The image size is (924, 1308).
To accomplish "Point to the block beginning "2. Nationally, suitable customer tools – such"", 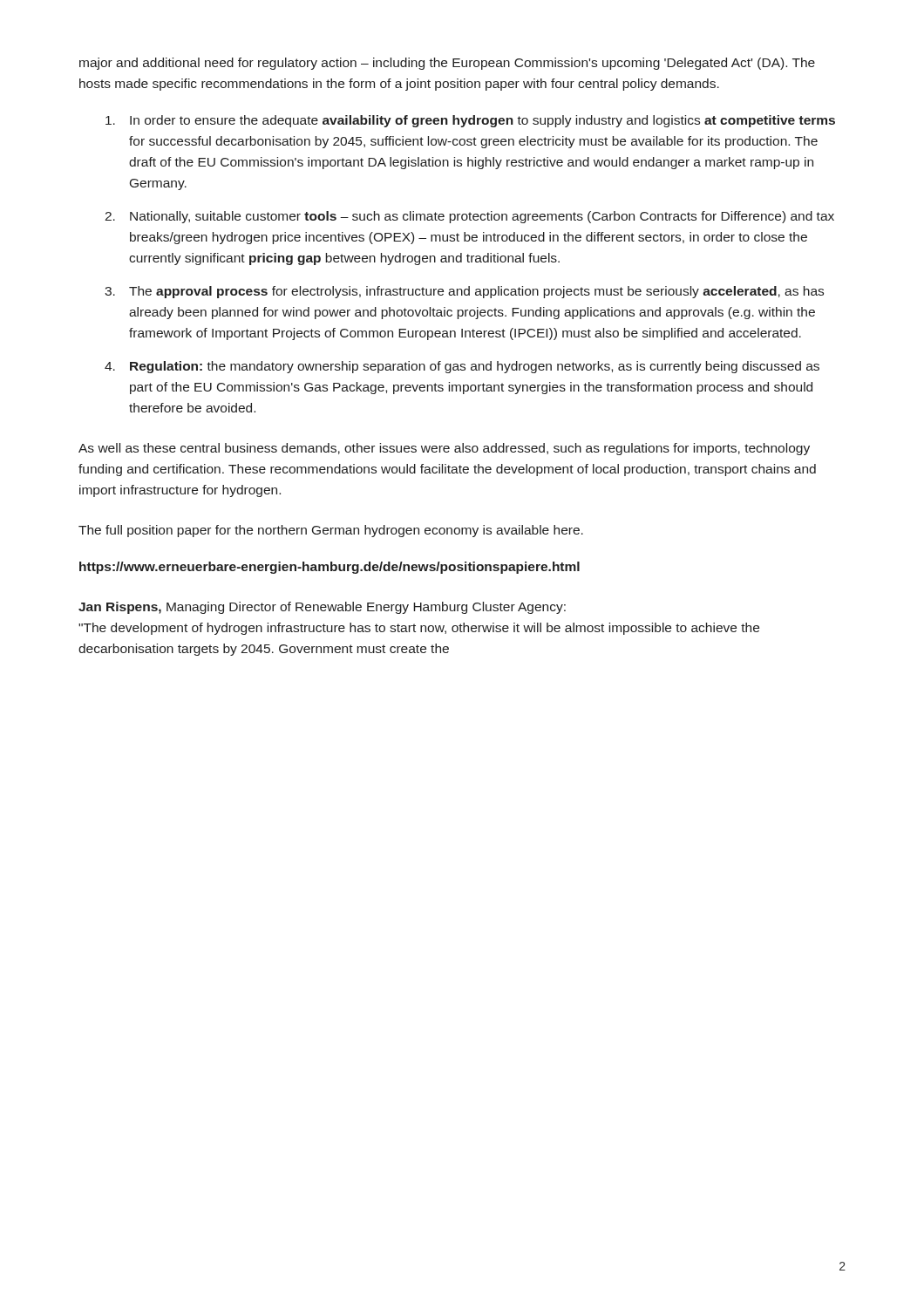I will [475, 237].
